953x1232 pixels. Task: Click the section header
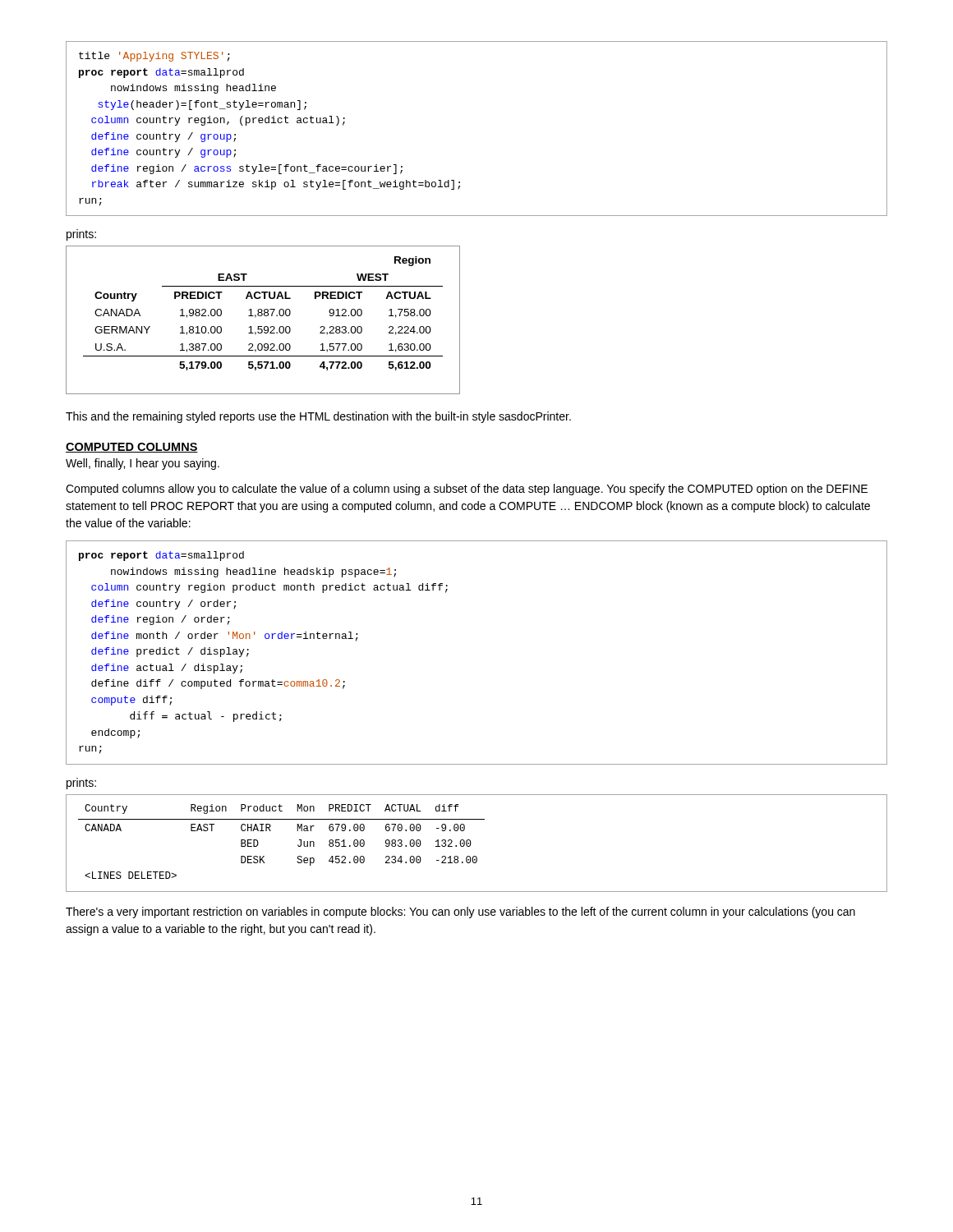pyautogui.click(x=132, y=447)
